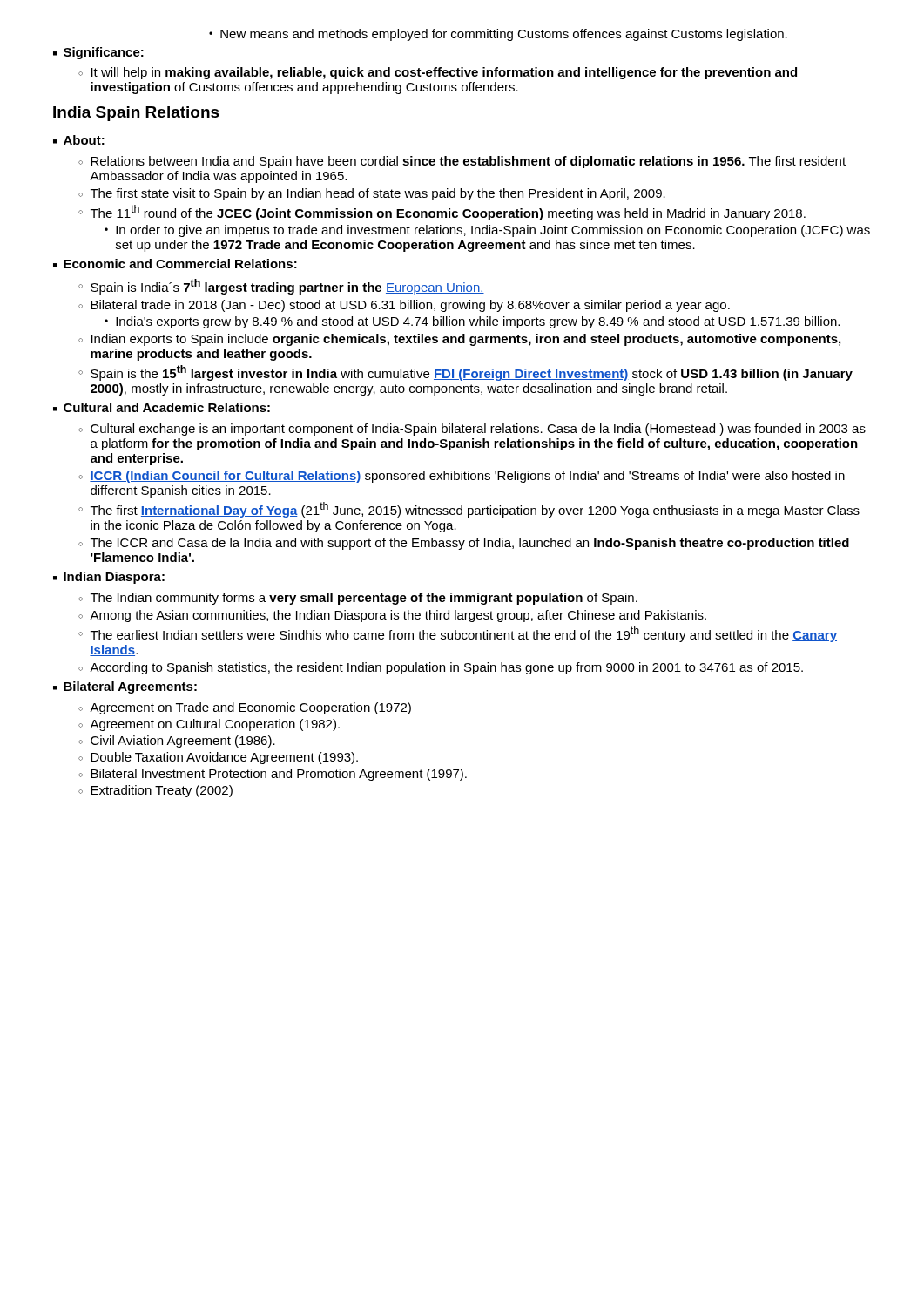The width and height of the screenshot is (924, 1307).
Task: Where is the passage that starts "• New means and methods employed"?
Action: [x=540, y=34]
